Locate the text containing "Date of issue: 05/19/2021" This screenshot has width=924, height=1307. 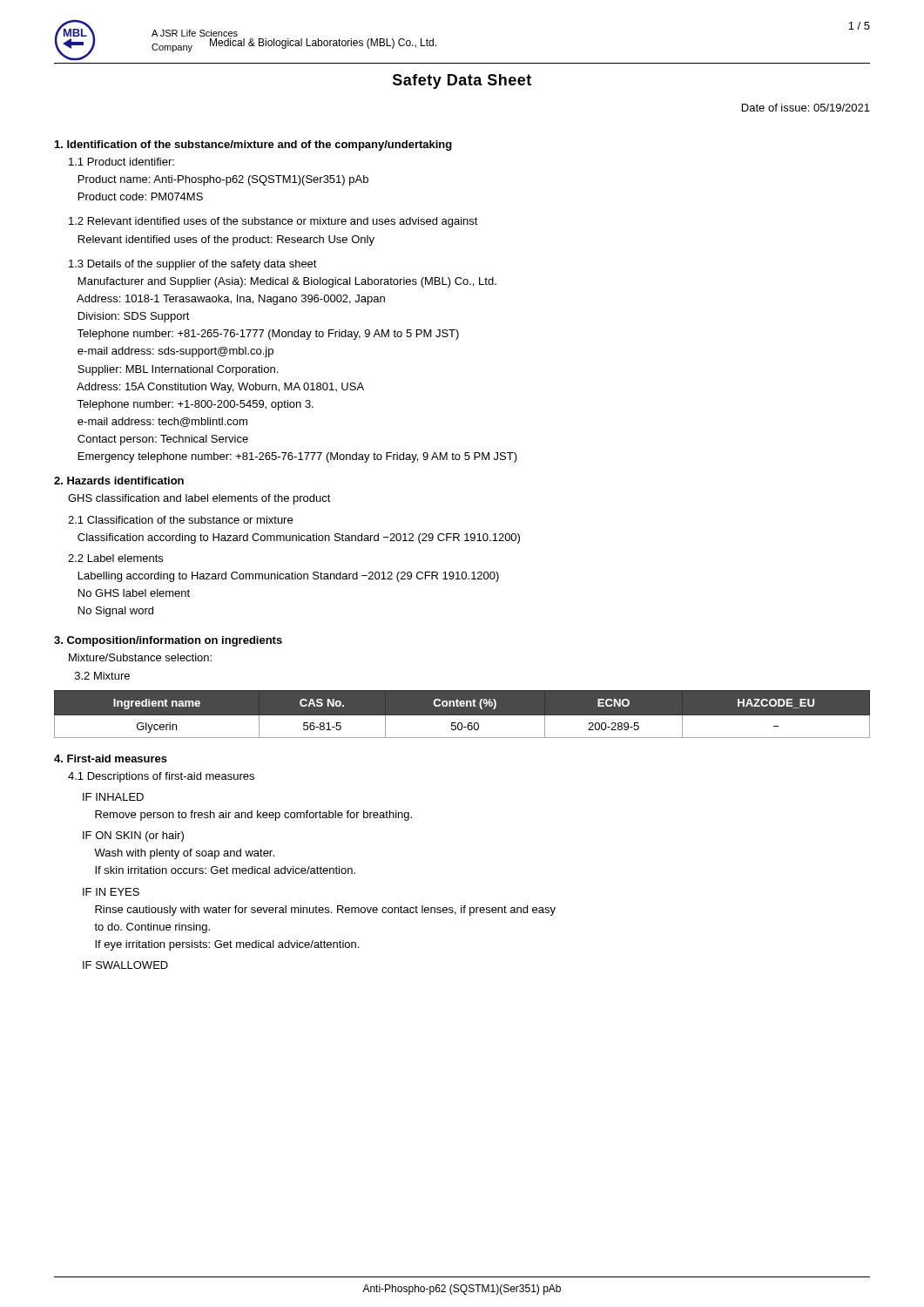805,108
